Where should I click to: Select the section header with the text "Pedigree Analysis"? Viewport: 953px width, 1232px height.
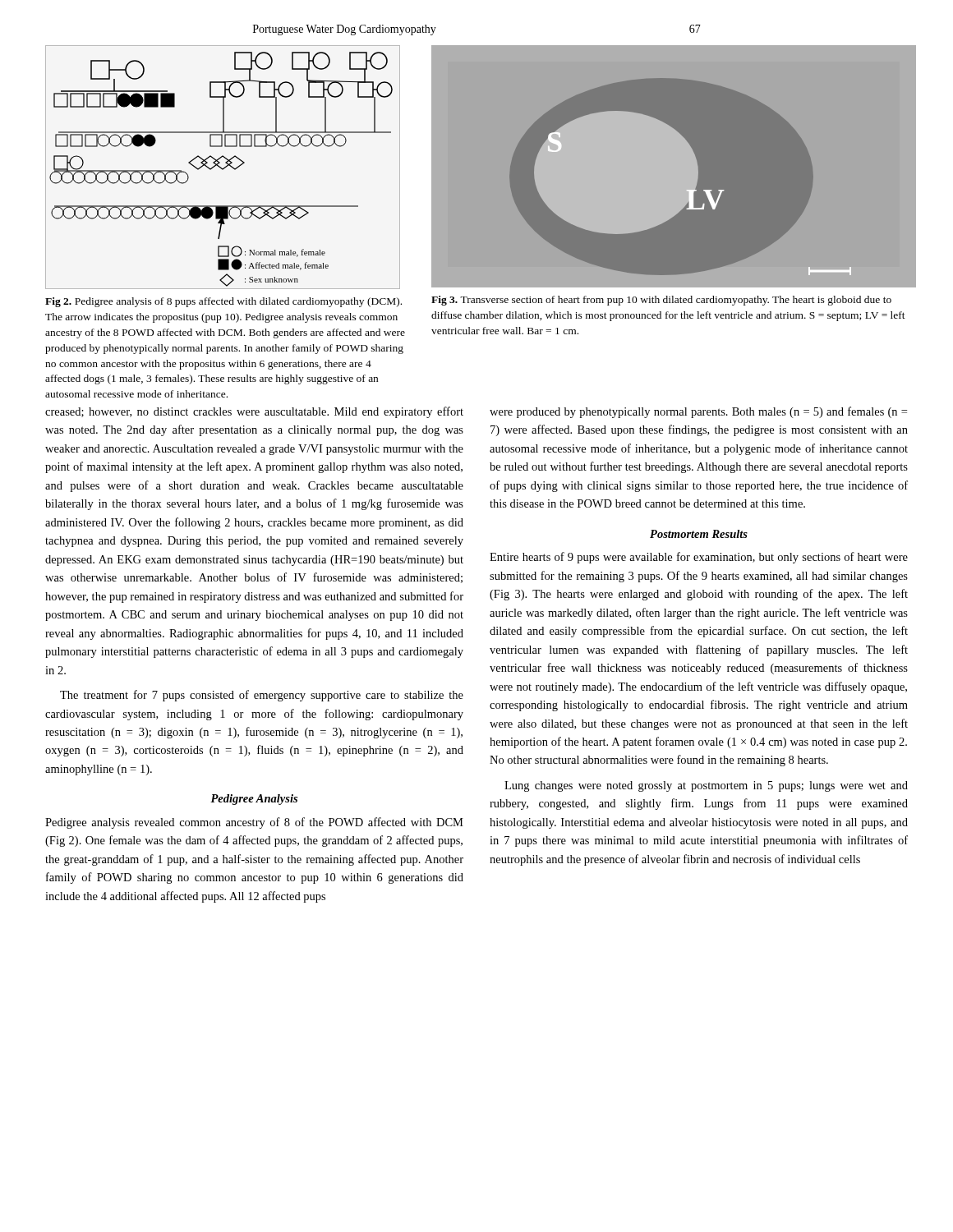point(254,799)
